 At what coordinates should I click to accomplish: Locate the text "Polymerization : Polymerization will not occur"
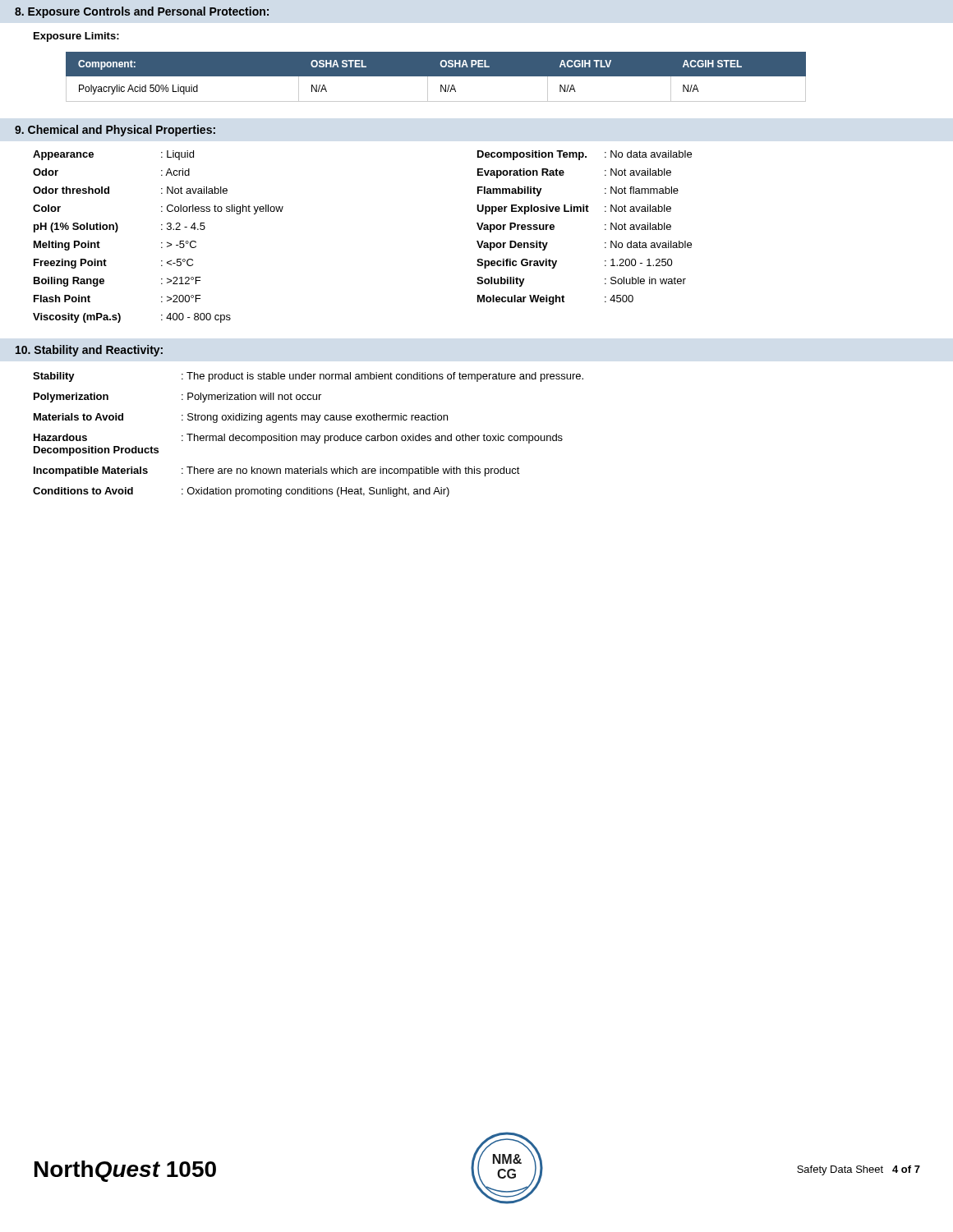[x=177, y=396]
